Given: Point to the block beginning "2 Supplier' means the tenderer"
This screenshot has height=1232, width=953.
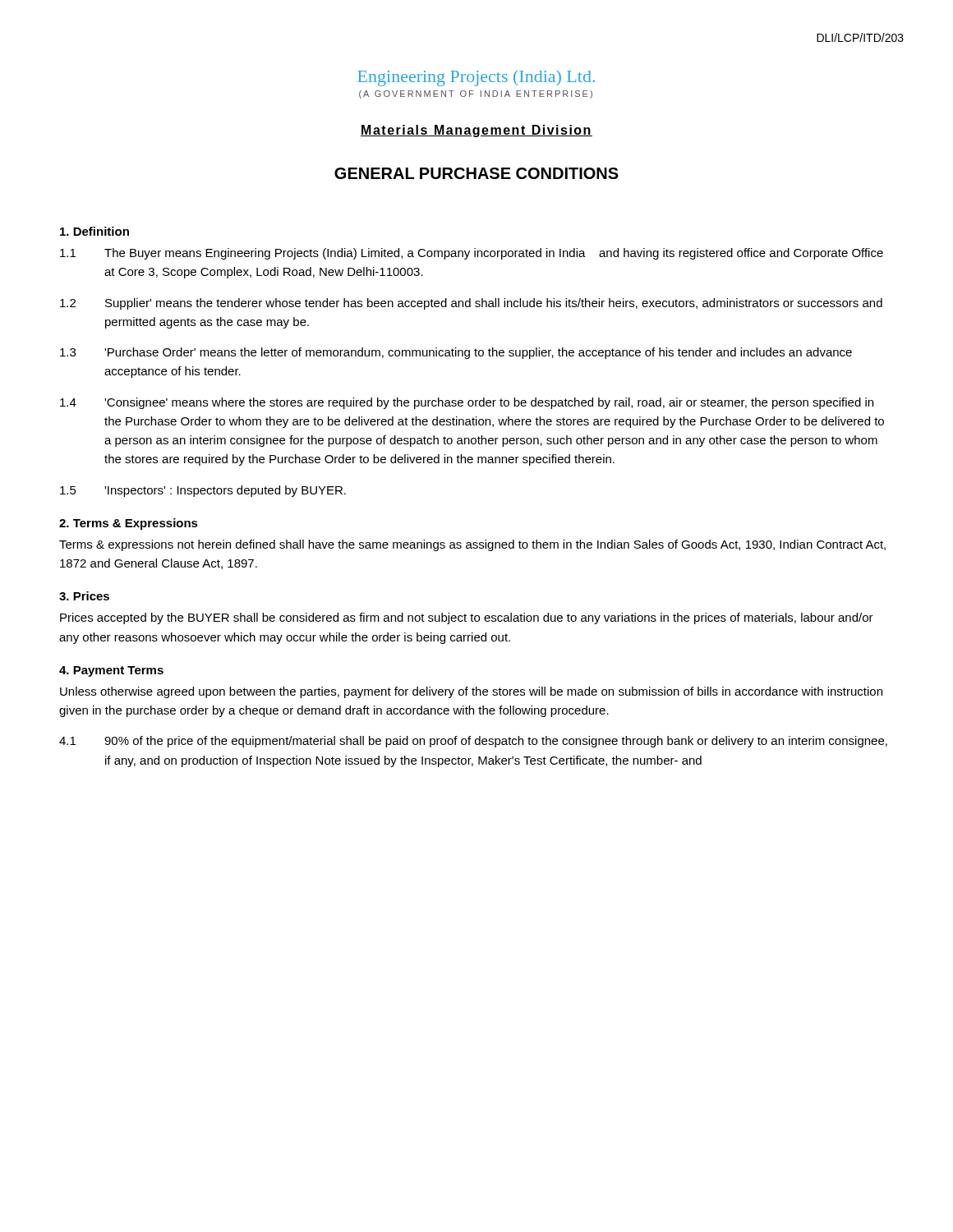Looking at the screenshot, I should [476, 312].
